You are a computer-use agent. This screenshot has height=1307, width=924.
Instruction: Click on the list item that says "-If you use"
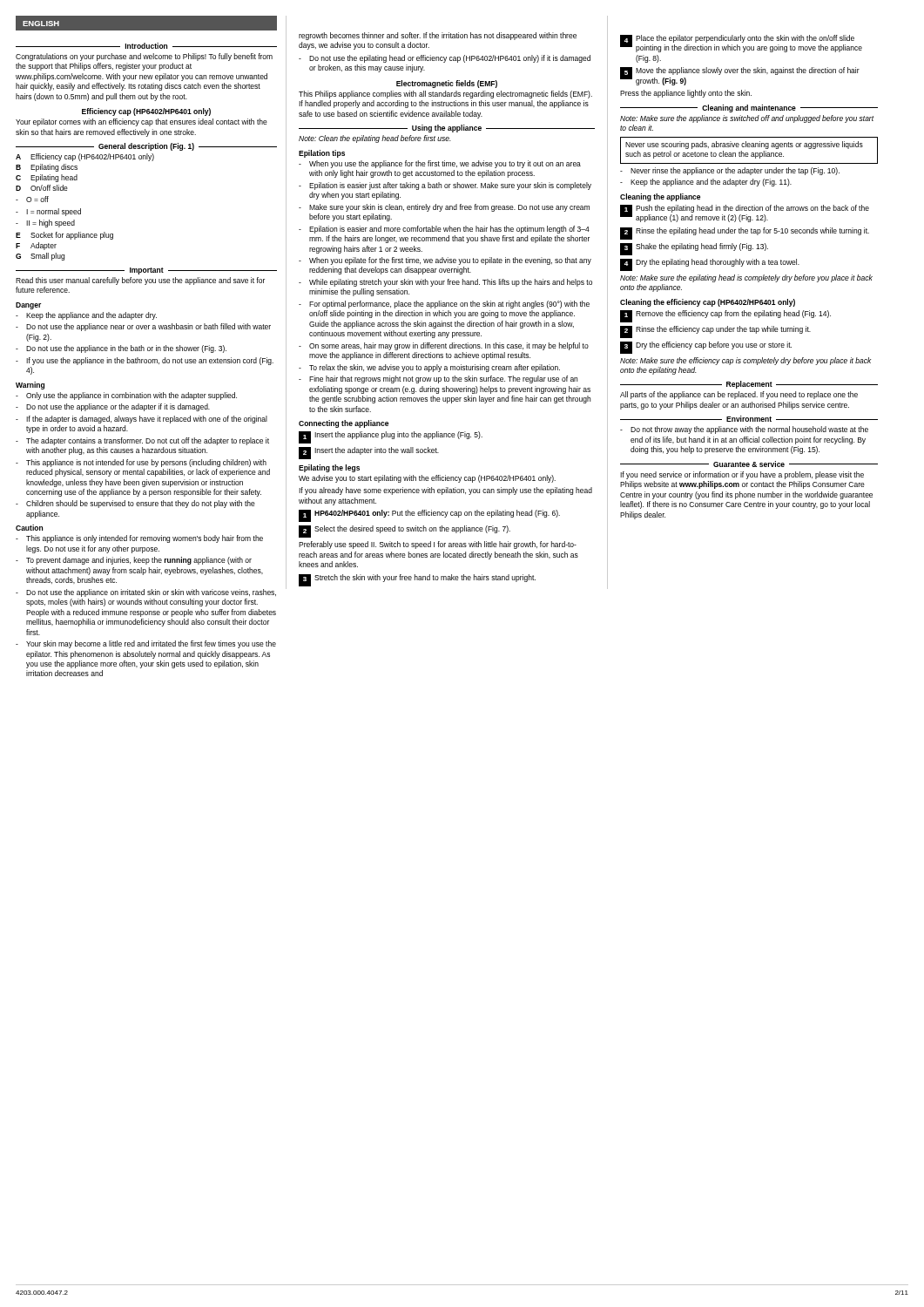click(x=146, y=366)
